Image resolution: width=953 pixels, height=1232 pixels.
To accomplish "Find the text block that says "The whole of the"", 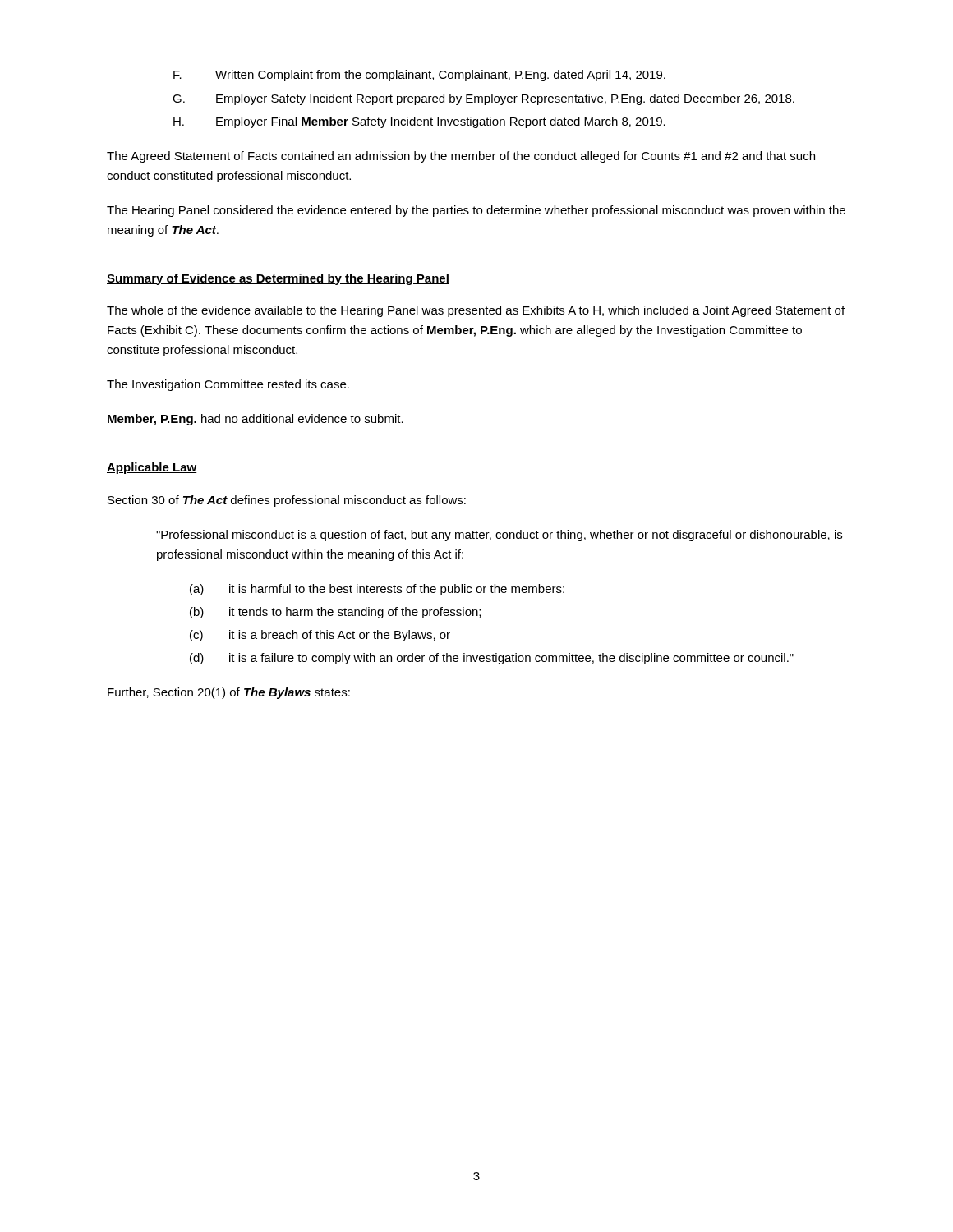I will click(x=476, y=330).
